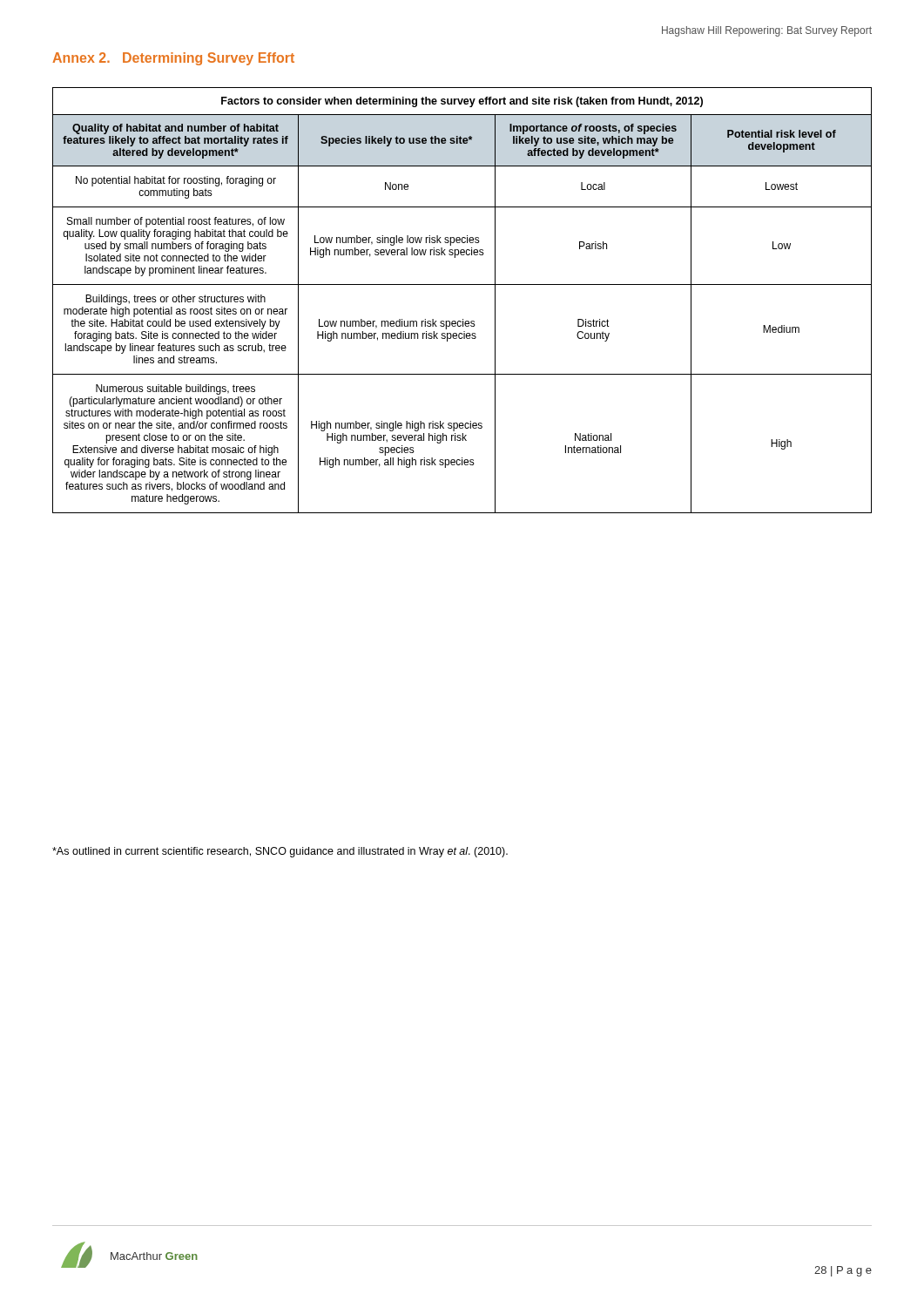Find the table that mentions "Potential risk level of development"
This screenshot has height=1307, width=924.
[462, 300]
